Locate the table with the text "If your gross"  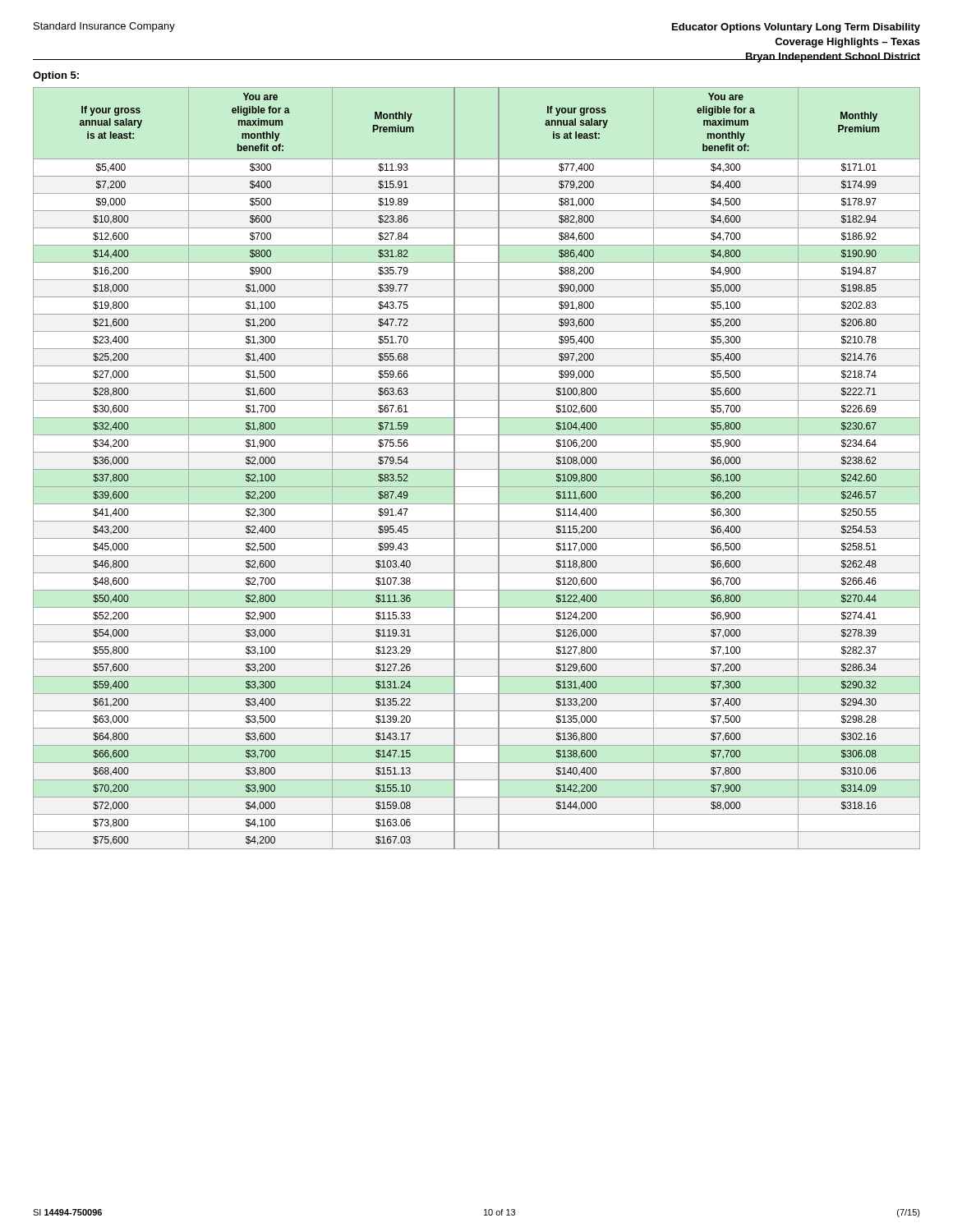tap(476, 468)
